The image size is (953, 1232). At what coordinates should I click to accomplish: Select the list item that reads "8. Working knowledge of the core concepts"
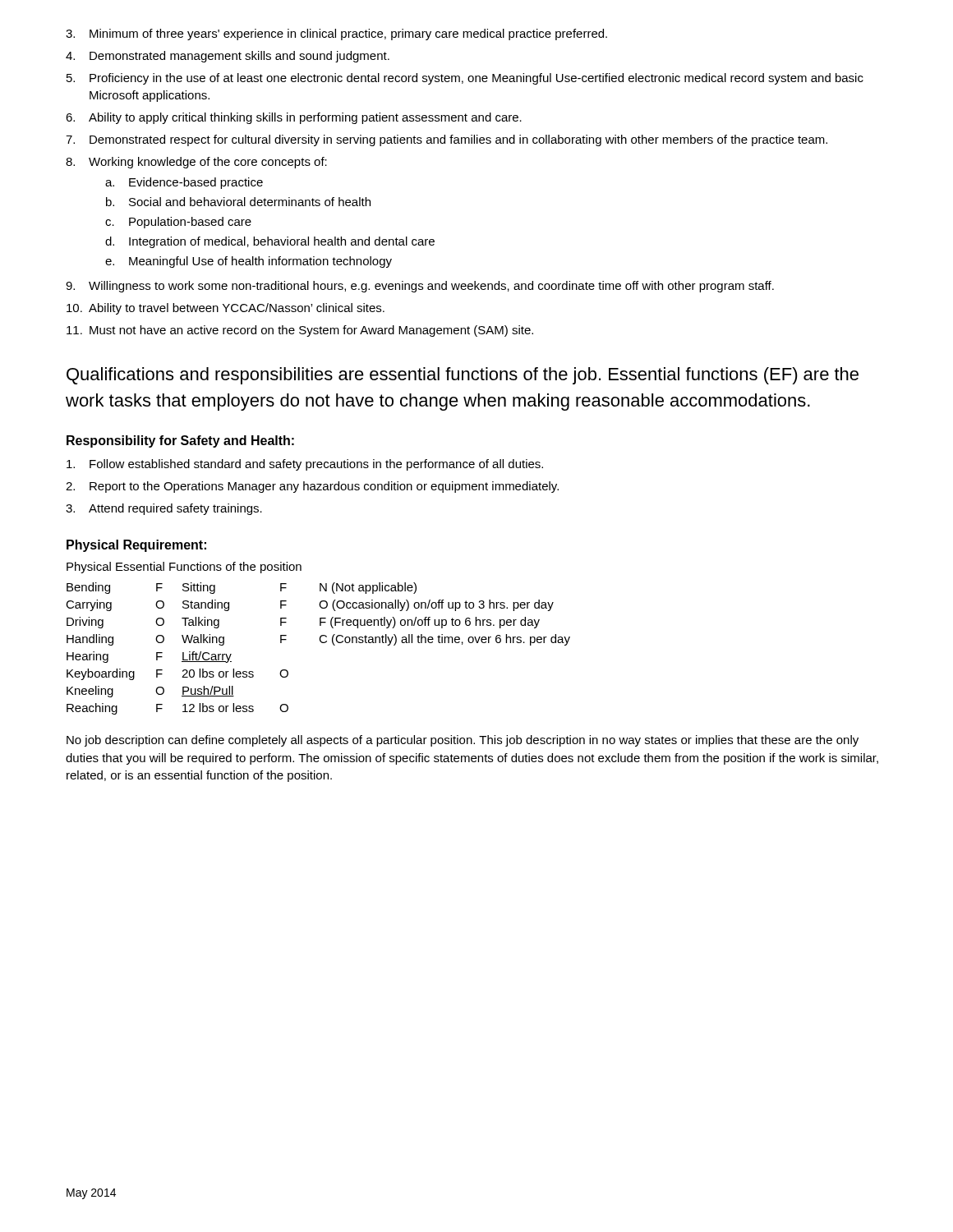pos(196,163)
